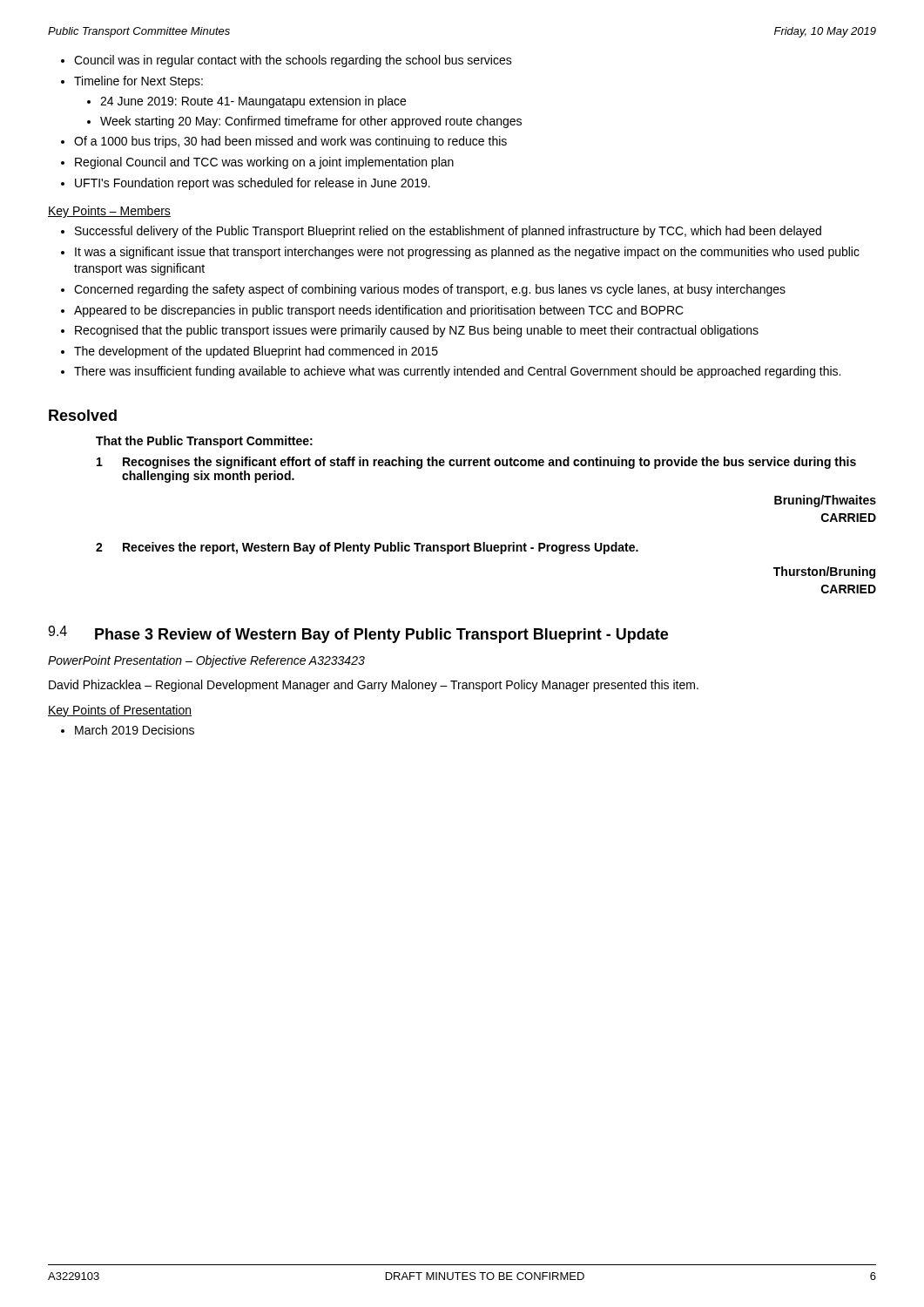Screen dimensions: 1307x924
Task: Find the section header on this page that starts "9.4 Phase 3 Review of Western Bay of"
Action: click(358, 634)
